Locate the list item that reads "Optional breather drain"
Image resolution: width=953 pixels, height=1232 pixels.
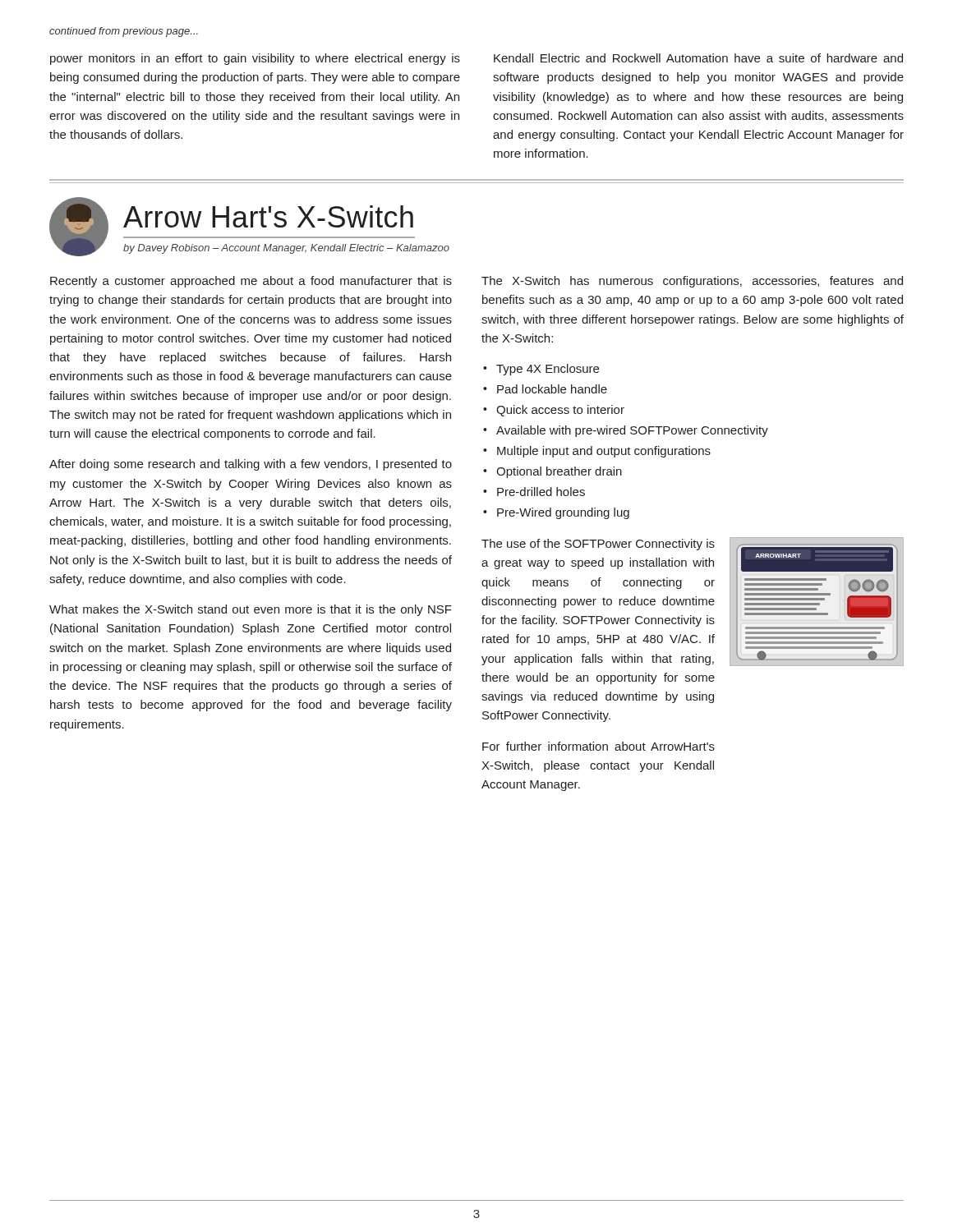(x=559, y=471)
